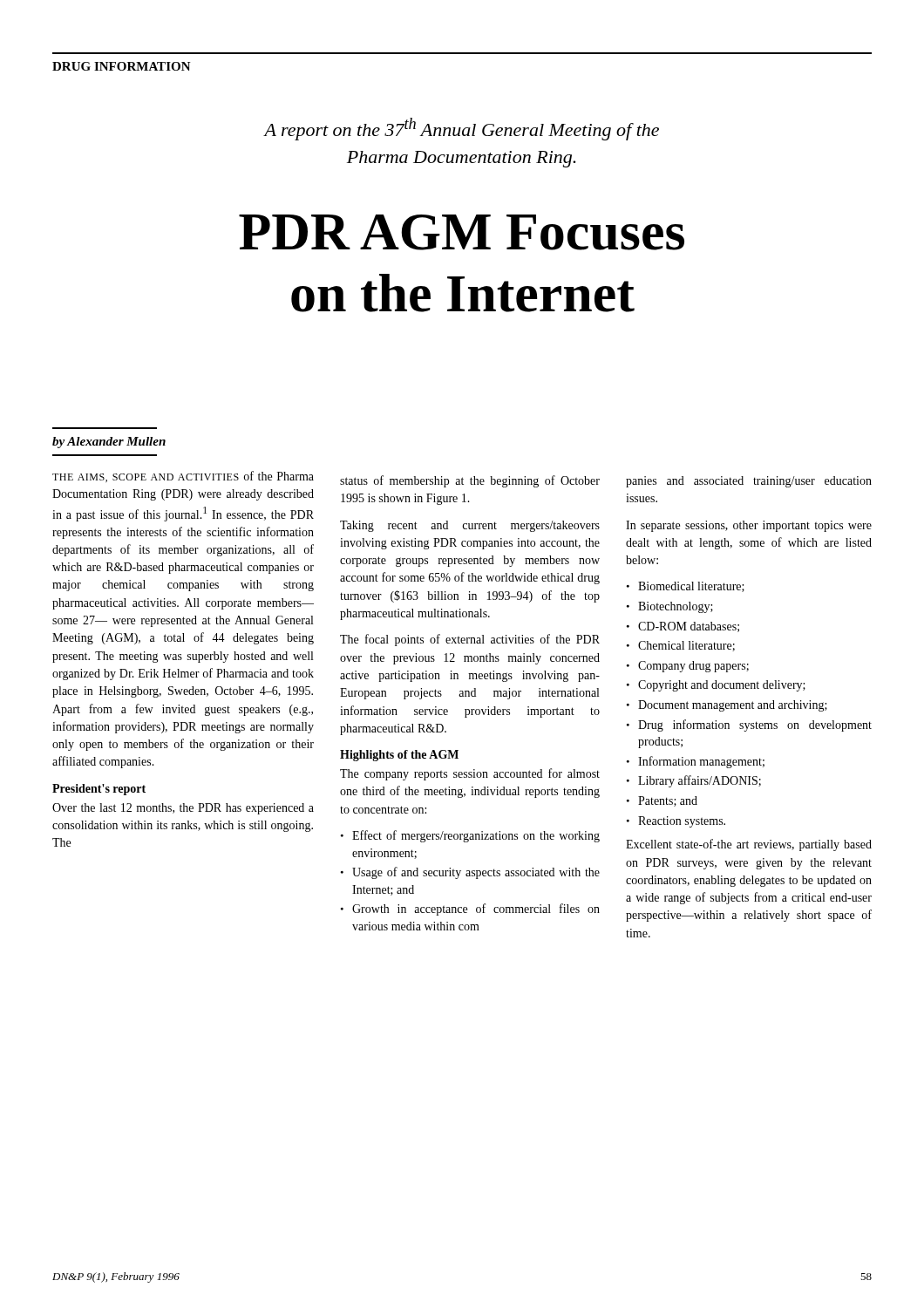Click where it says "● Company drug papers;"
924x1308 pixels.
pos(749,666)
